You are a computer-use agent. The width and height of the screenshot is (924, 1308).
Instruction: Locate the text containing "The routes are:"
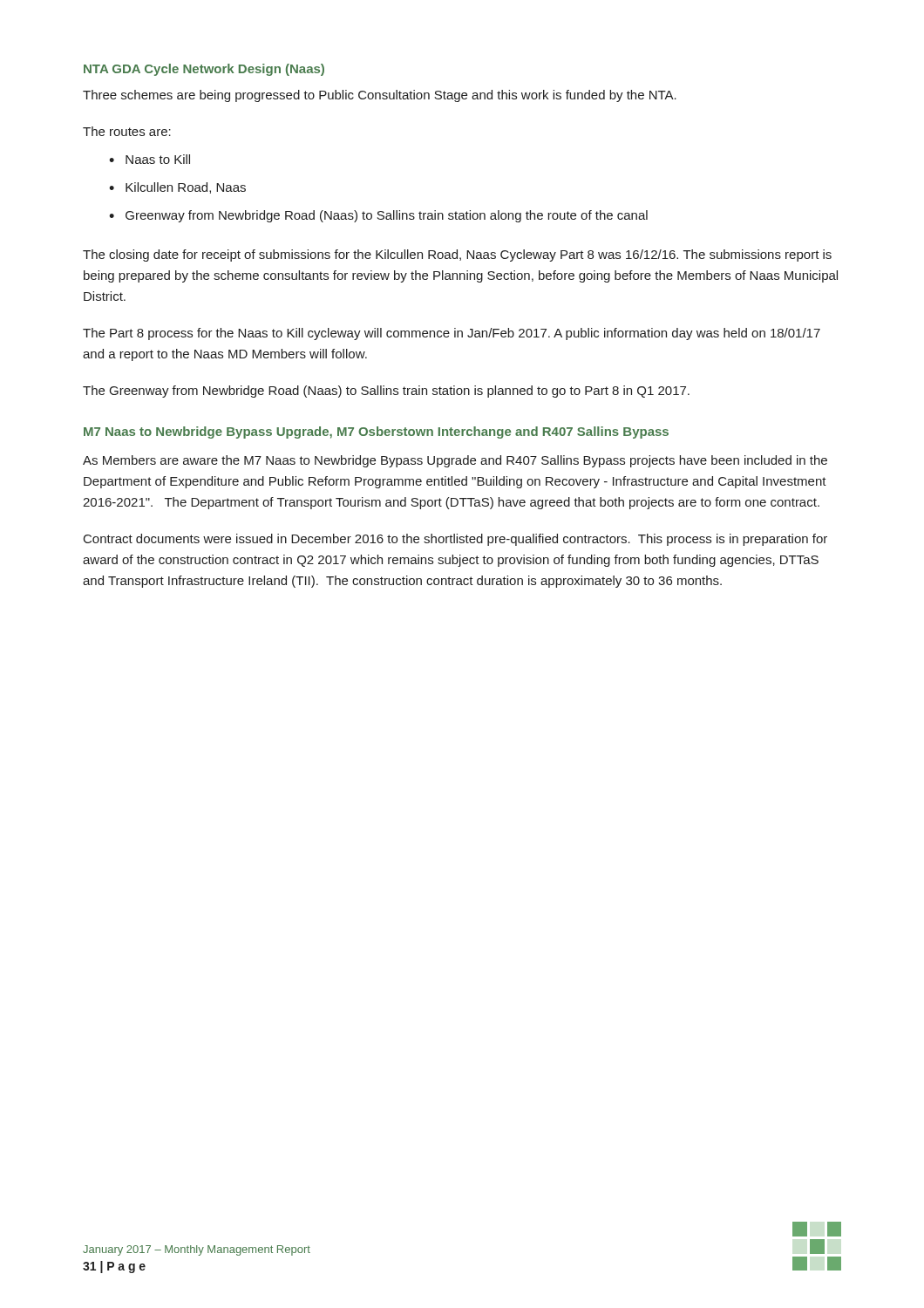point(127,131)
